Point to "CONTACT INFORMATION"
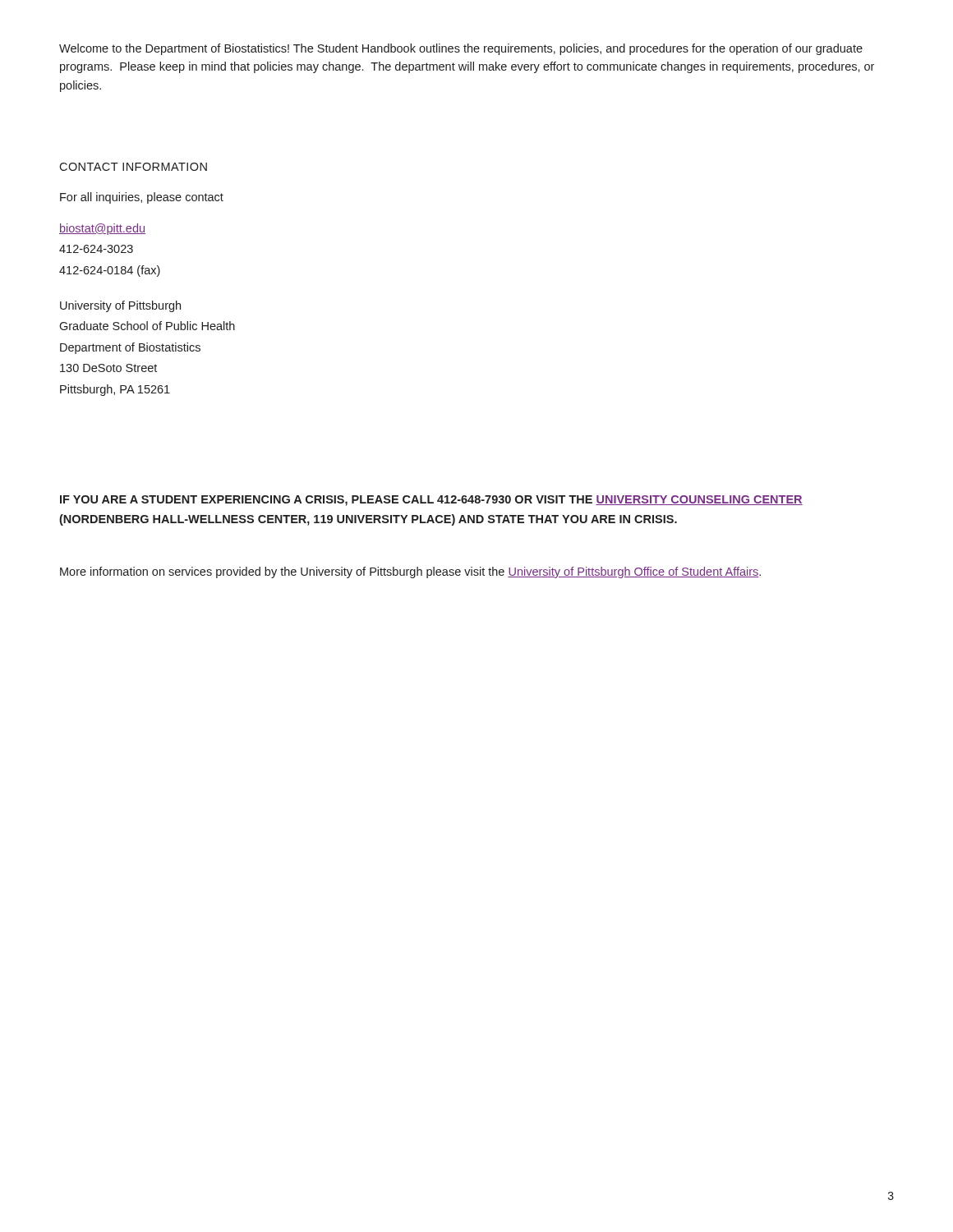This screenshot has width=953, height=1232. (134, 167)
